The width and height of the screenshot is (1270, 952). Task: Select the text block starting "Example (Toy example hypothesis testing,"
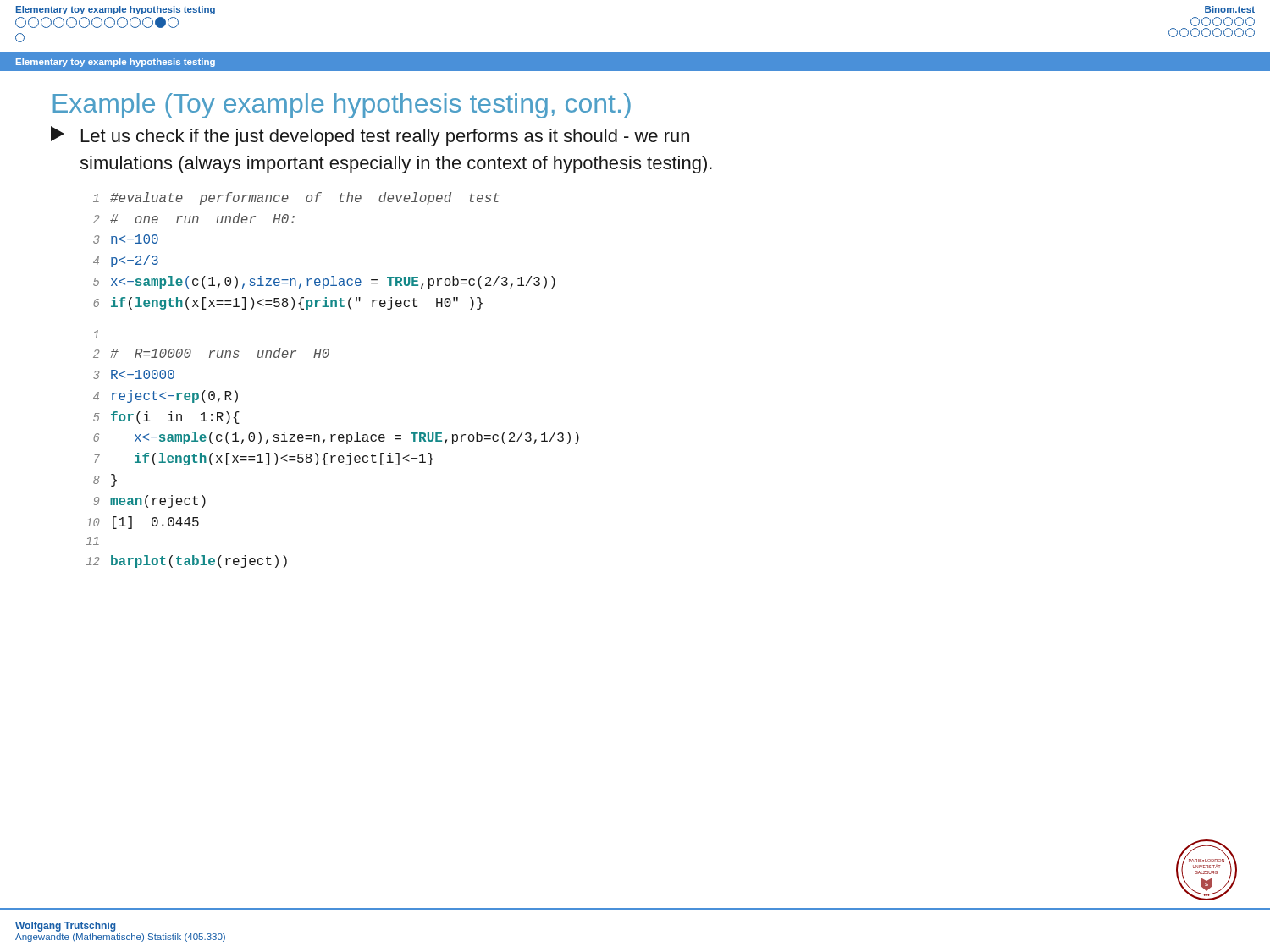341,103
